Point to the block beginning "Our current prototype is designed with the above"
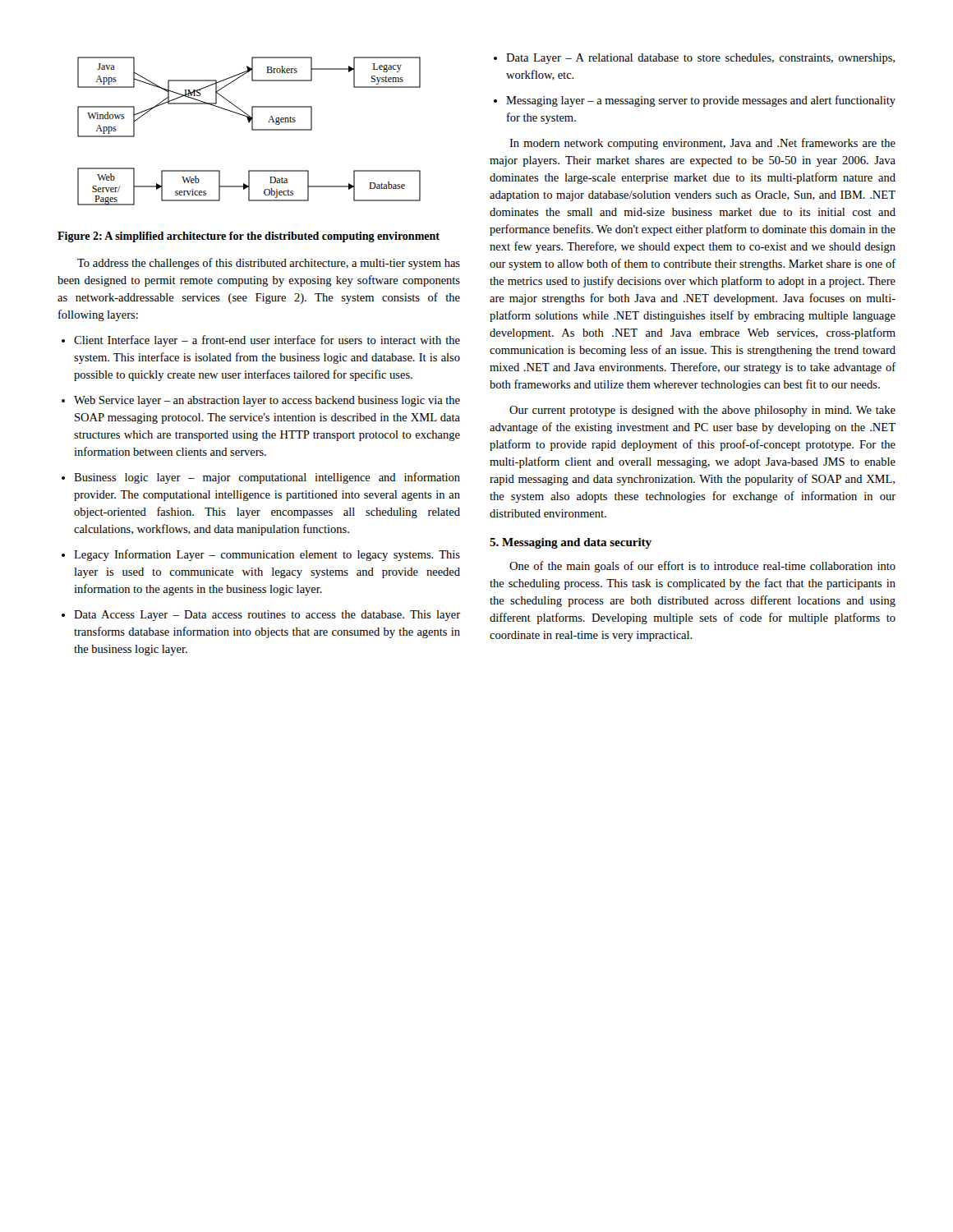The width and height of the screenshot is (953, 1232). (x=693, y=462)
